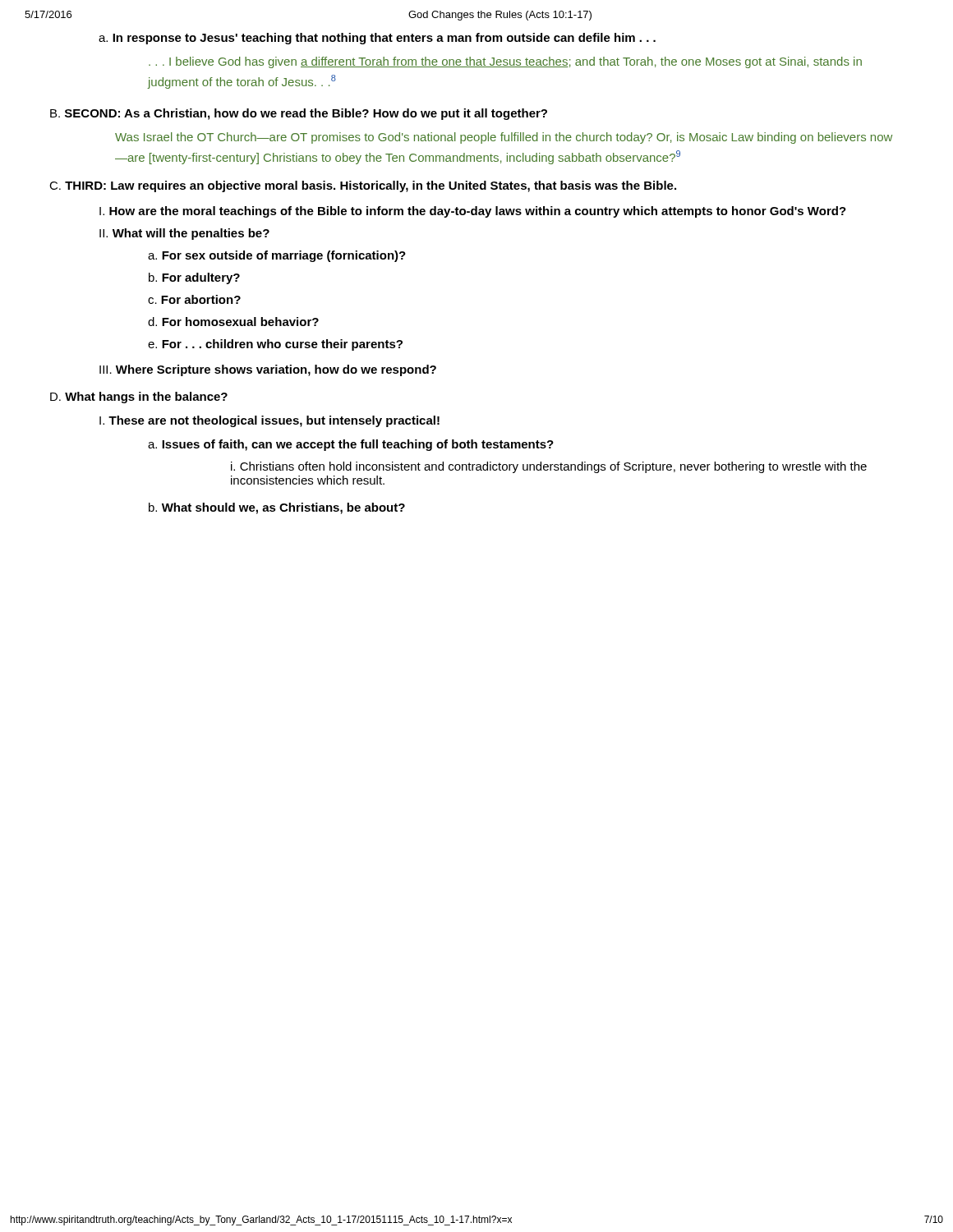This screenshot has width=953, height=1232.
Task: Locate the text block starting "d. For homosexual behavior?"
Action: pos(233,322)
